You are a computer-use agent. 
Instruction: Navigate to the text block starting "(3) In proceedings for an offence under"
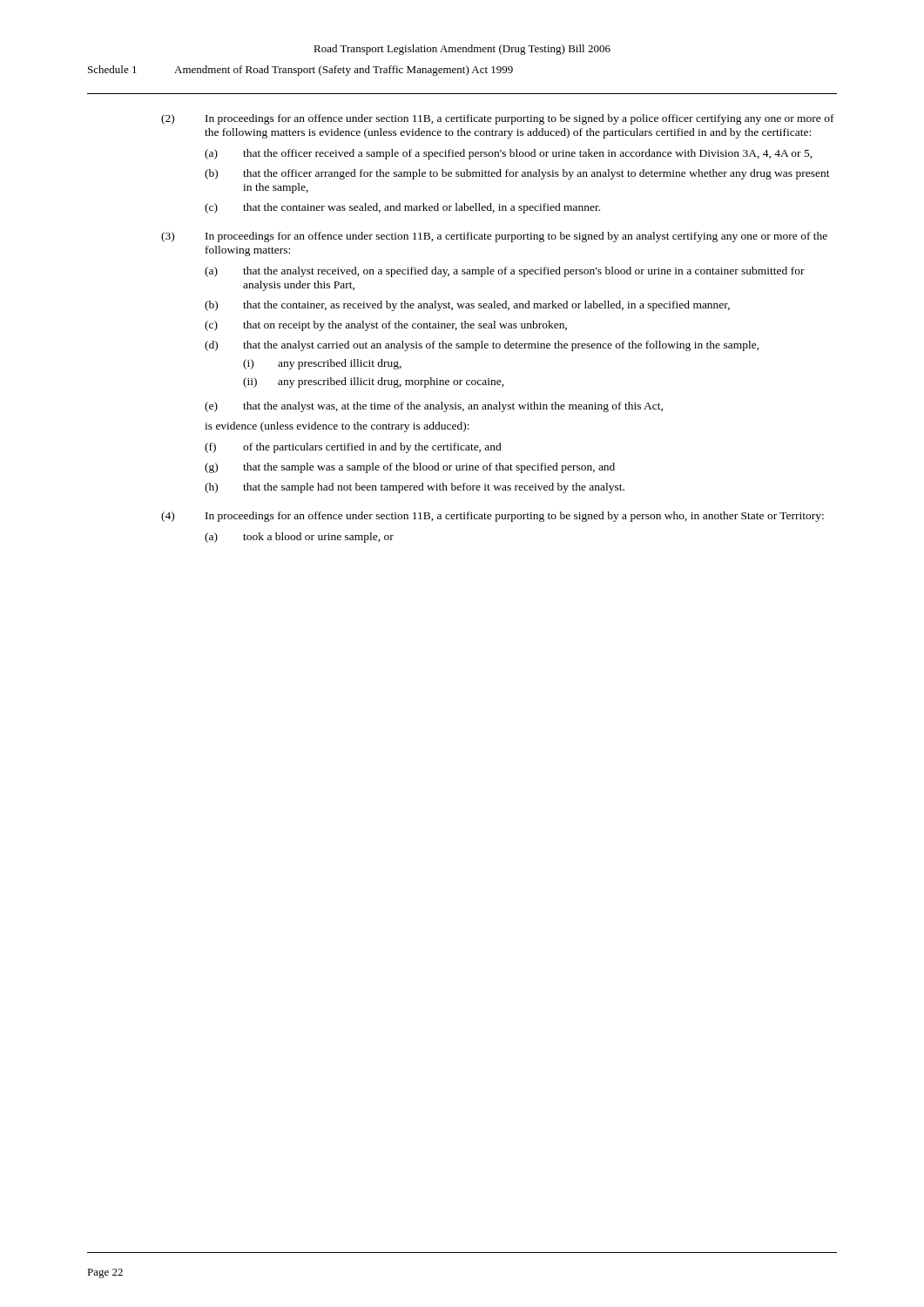(x=494, y=237)
